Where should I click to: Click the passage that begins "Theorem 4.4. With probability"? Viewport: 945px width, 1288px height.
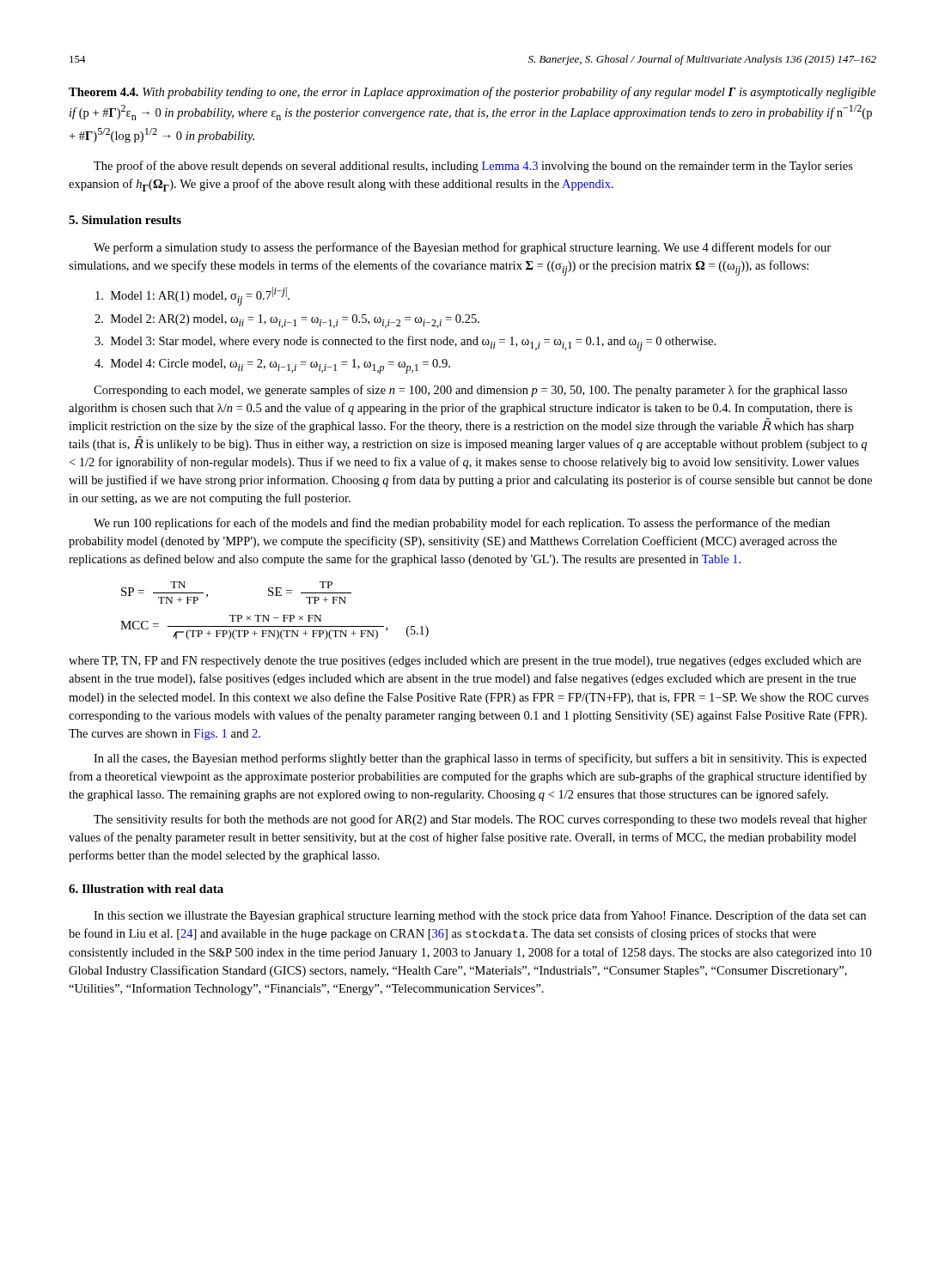(x=472, y=114)
